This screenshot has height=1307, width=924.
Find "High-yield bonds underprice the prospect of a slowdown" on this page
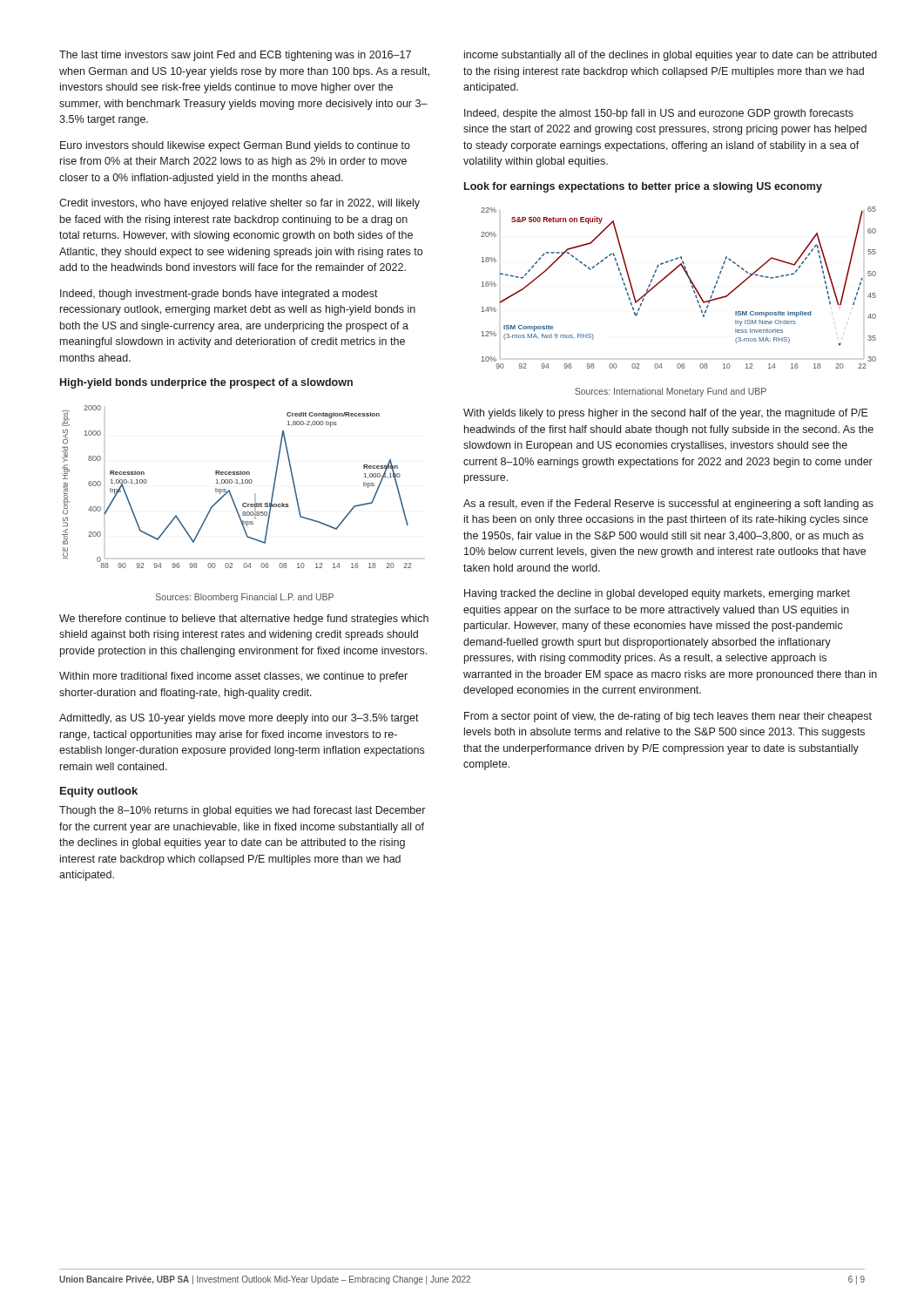click(206, 382)
